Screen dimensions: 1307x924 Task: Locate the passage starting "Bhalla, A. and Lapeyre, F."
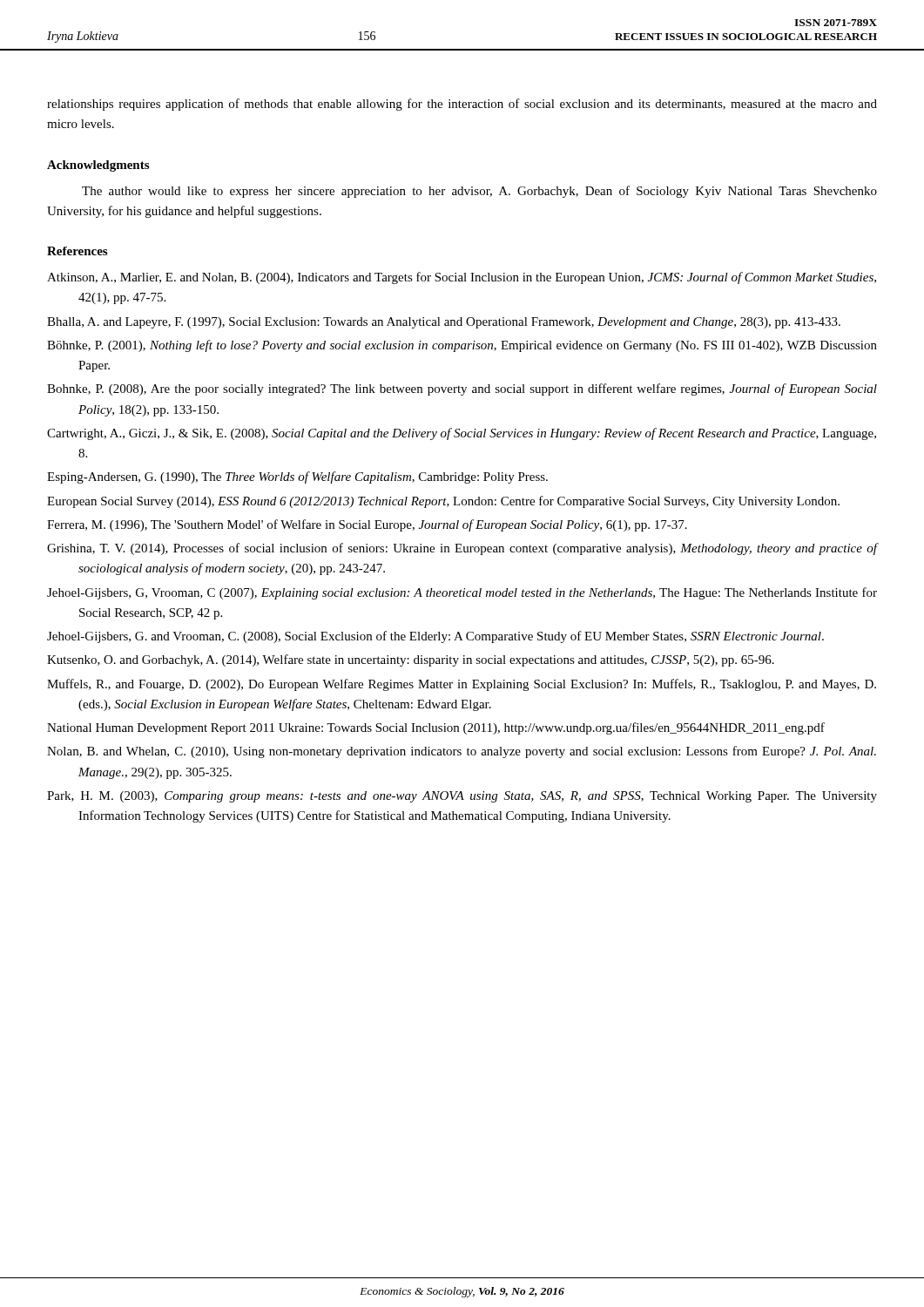point(444,321)
